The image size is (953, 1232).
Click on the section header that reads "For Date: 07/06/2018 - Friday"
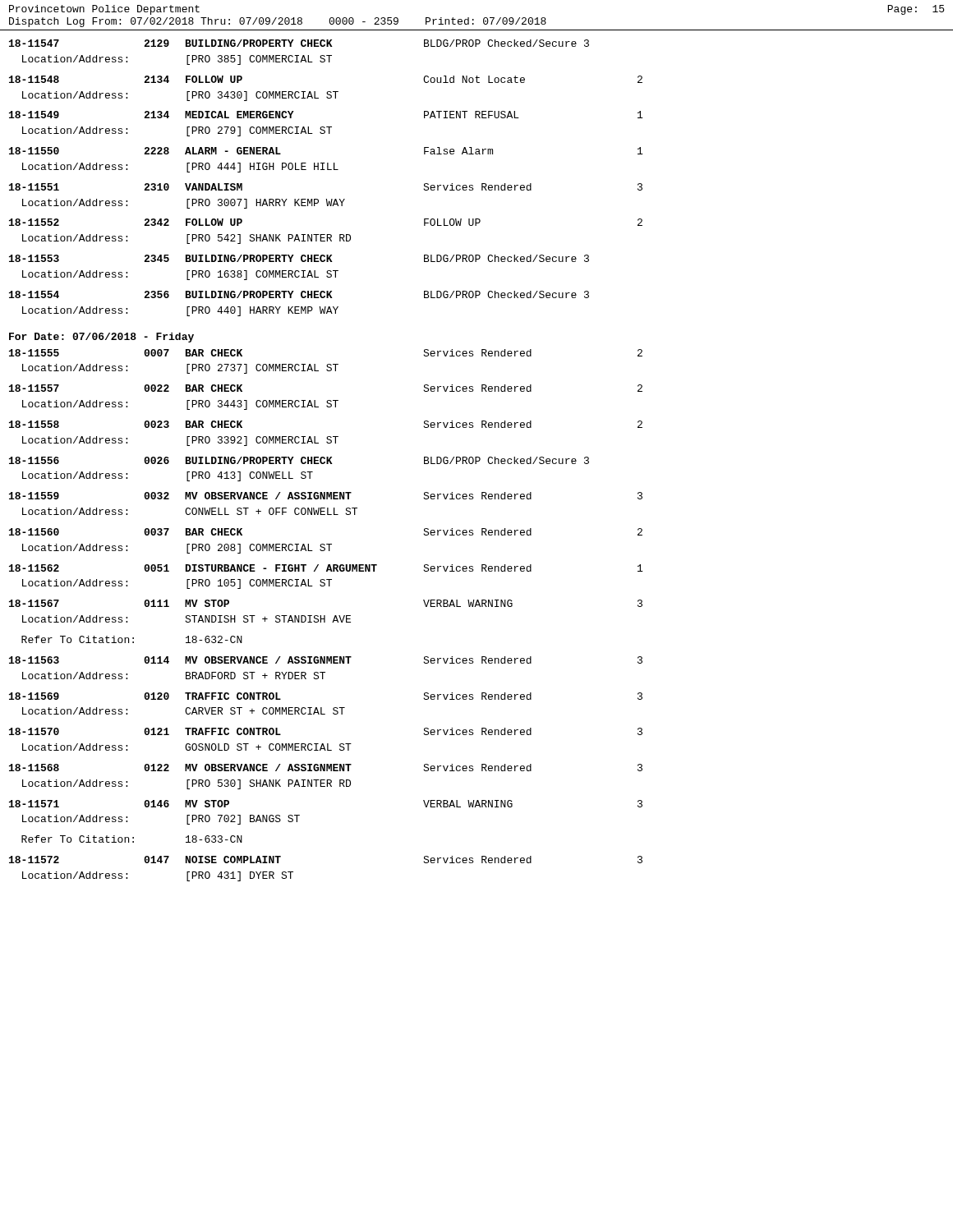point(101,337)
